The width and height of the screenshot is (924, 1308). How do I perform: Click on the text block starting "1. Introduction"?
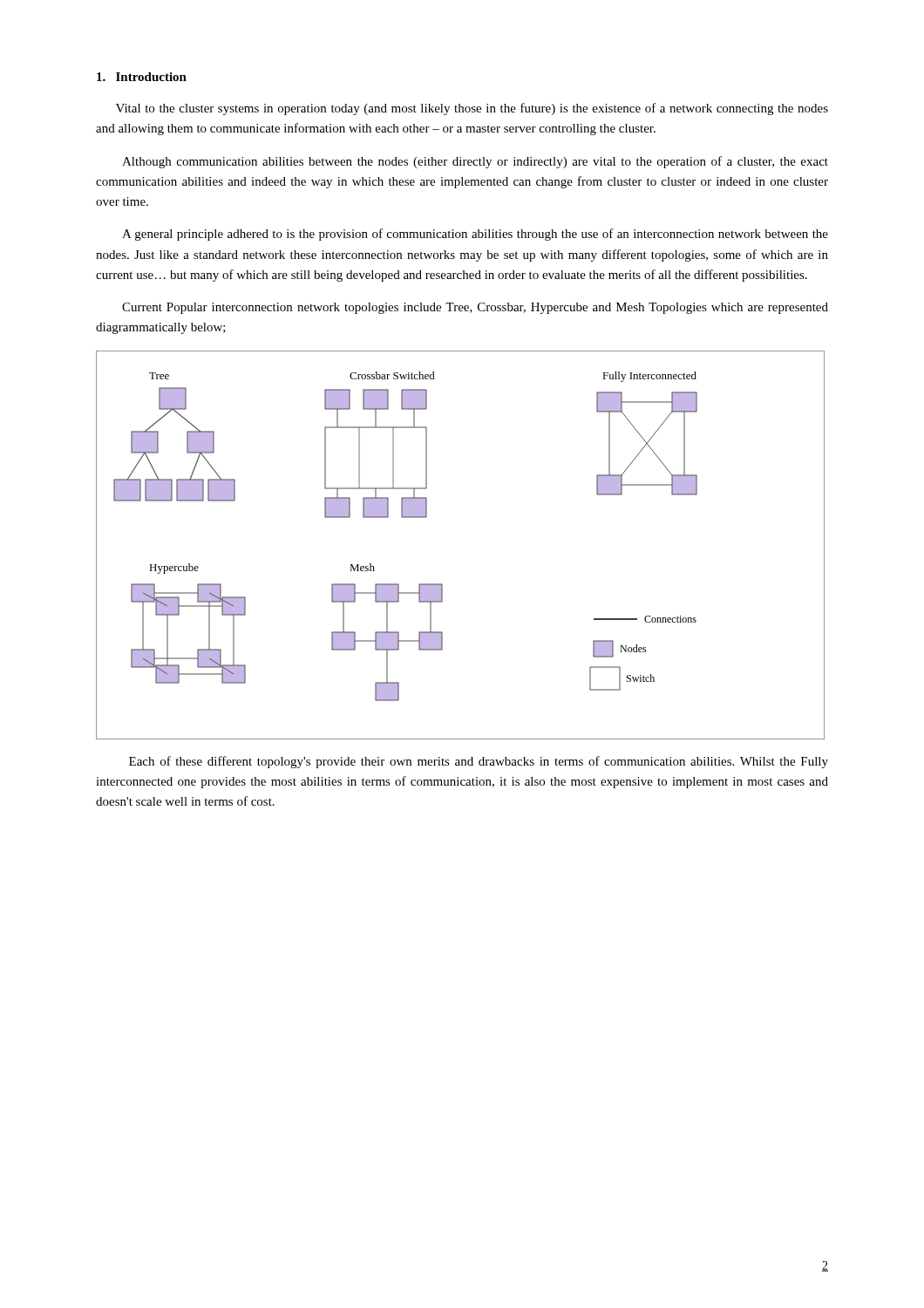(x=141, y=77)
